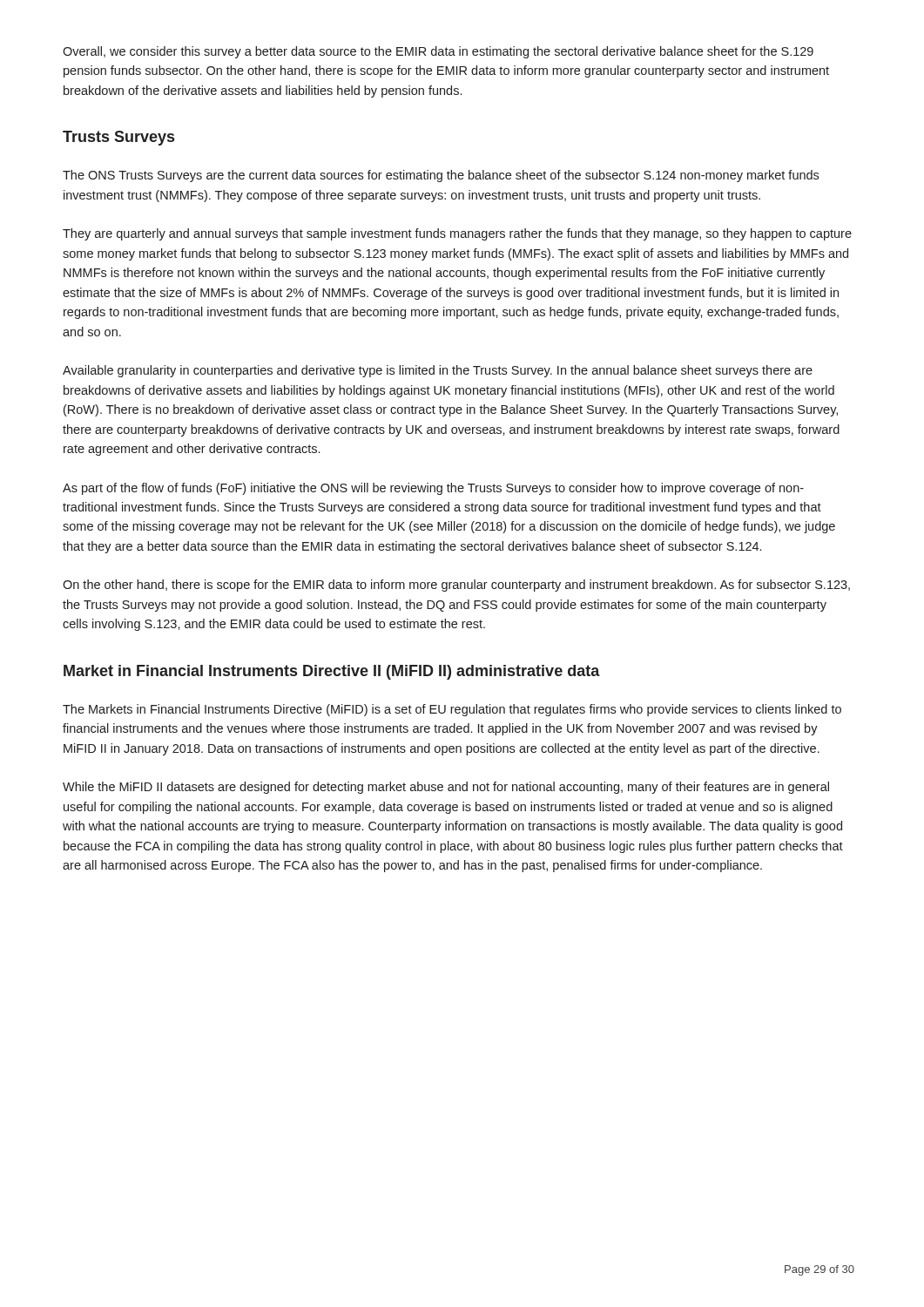Click on the text starting "On the other hand, there"
Viewport: 924px width, 1307px height.
(x=457, y=605)
